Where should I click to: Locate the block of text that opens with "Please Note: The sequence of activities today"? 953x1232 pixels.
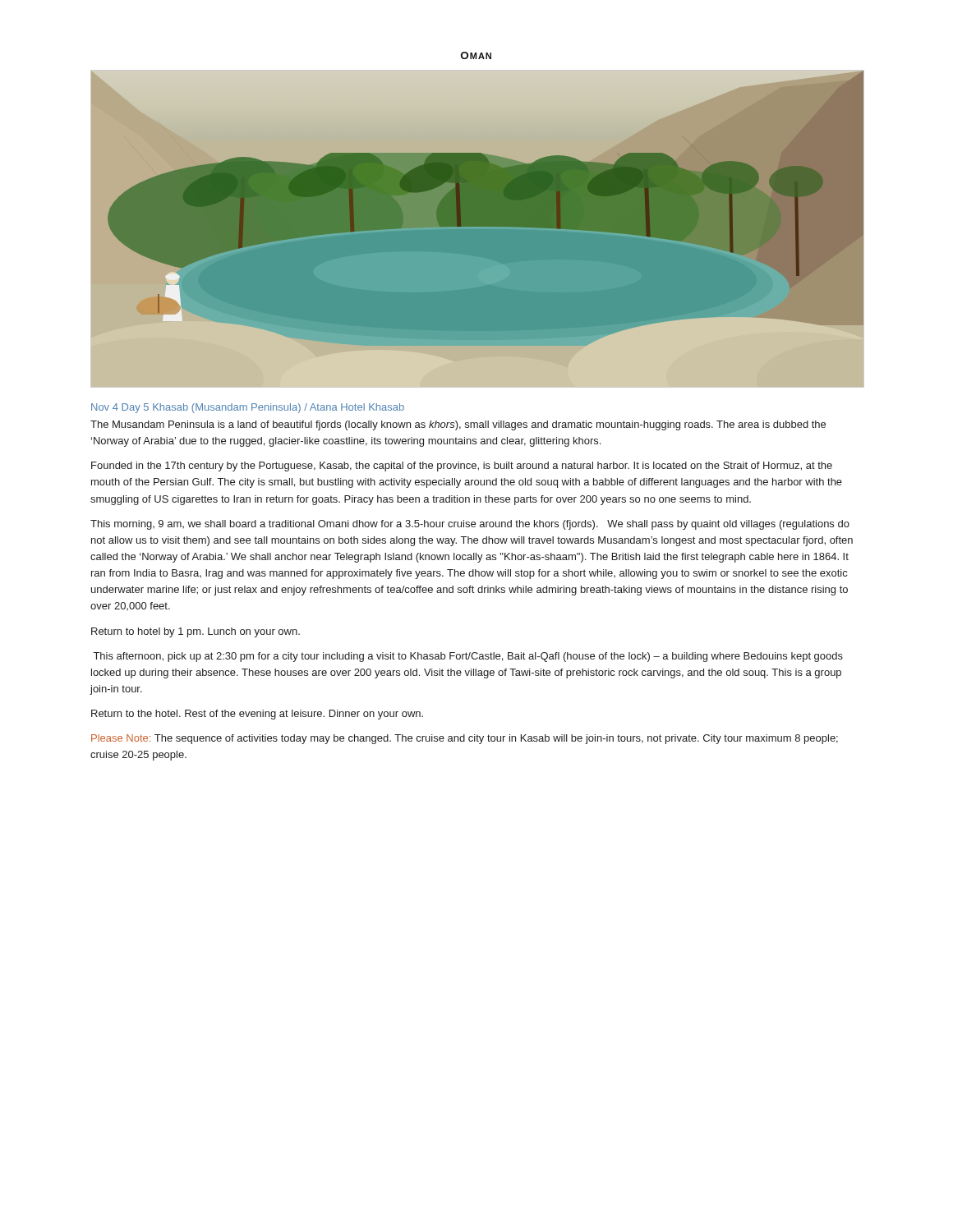pyautogui.click(x=464, y=746)
